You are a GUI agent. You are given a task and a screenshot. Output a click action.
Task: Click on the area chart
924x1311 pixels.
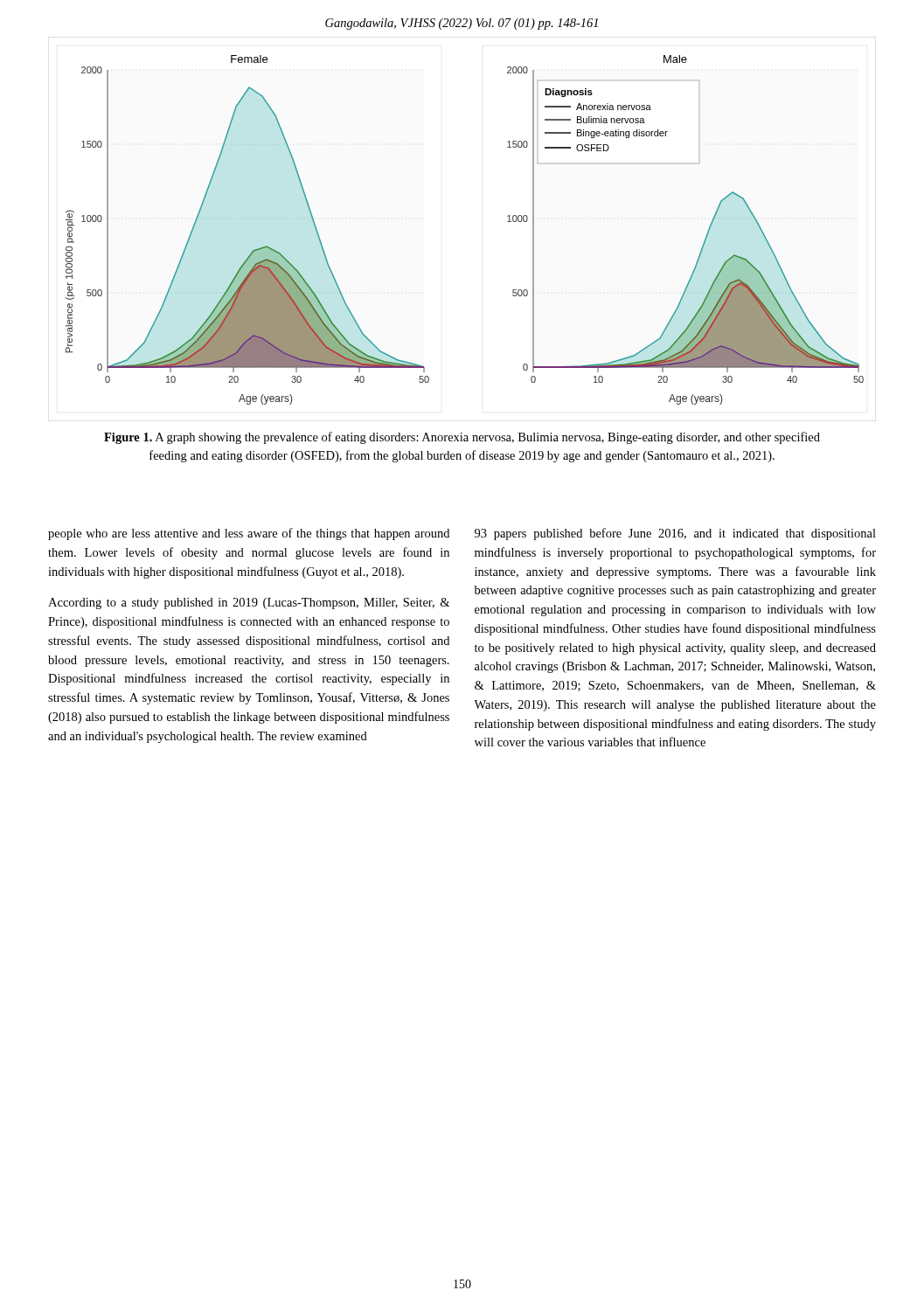click(x=462, y=231)
